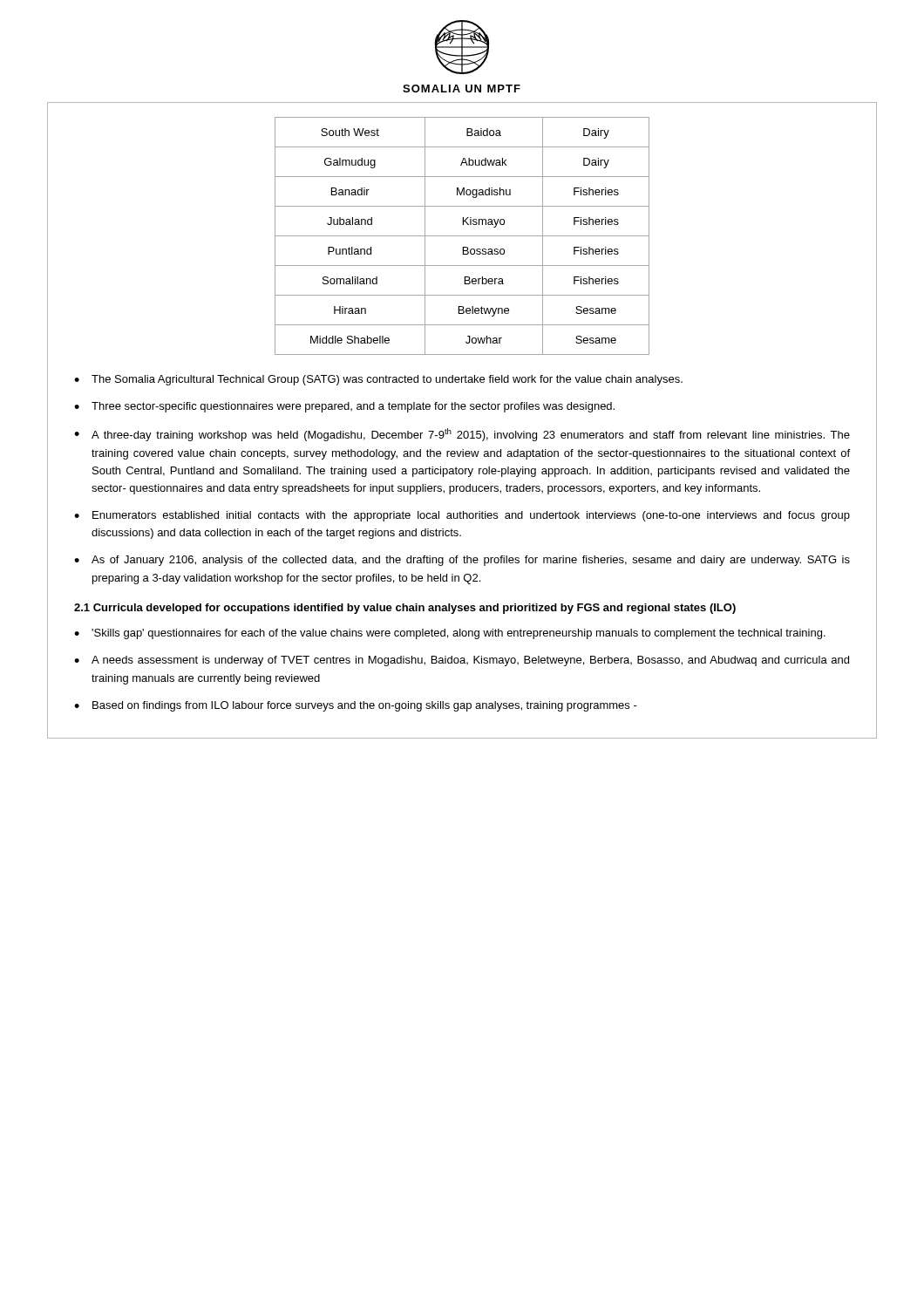Point to the block beginning "• The Somalia Agricultural Technical Group (SATG) was"

tap(462, 379)
